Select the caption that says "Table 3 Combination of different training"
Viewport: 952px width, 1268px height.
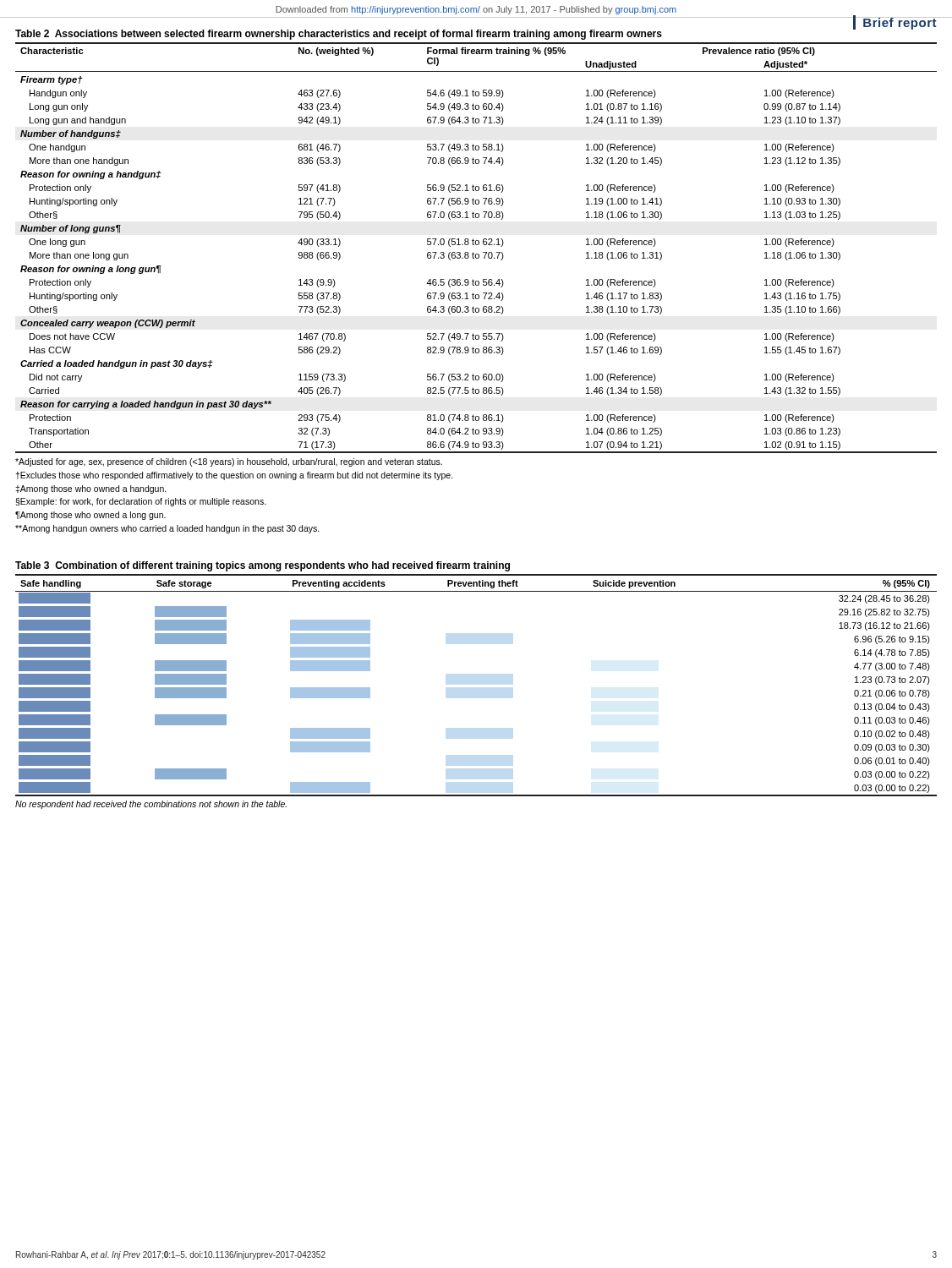(263, 565)
